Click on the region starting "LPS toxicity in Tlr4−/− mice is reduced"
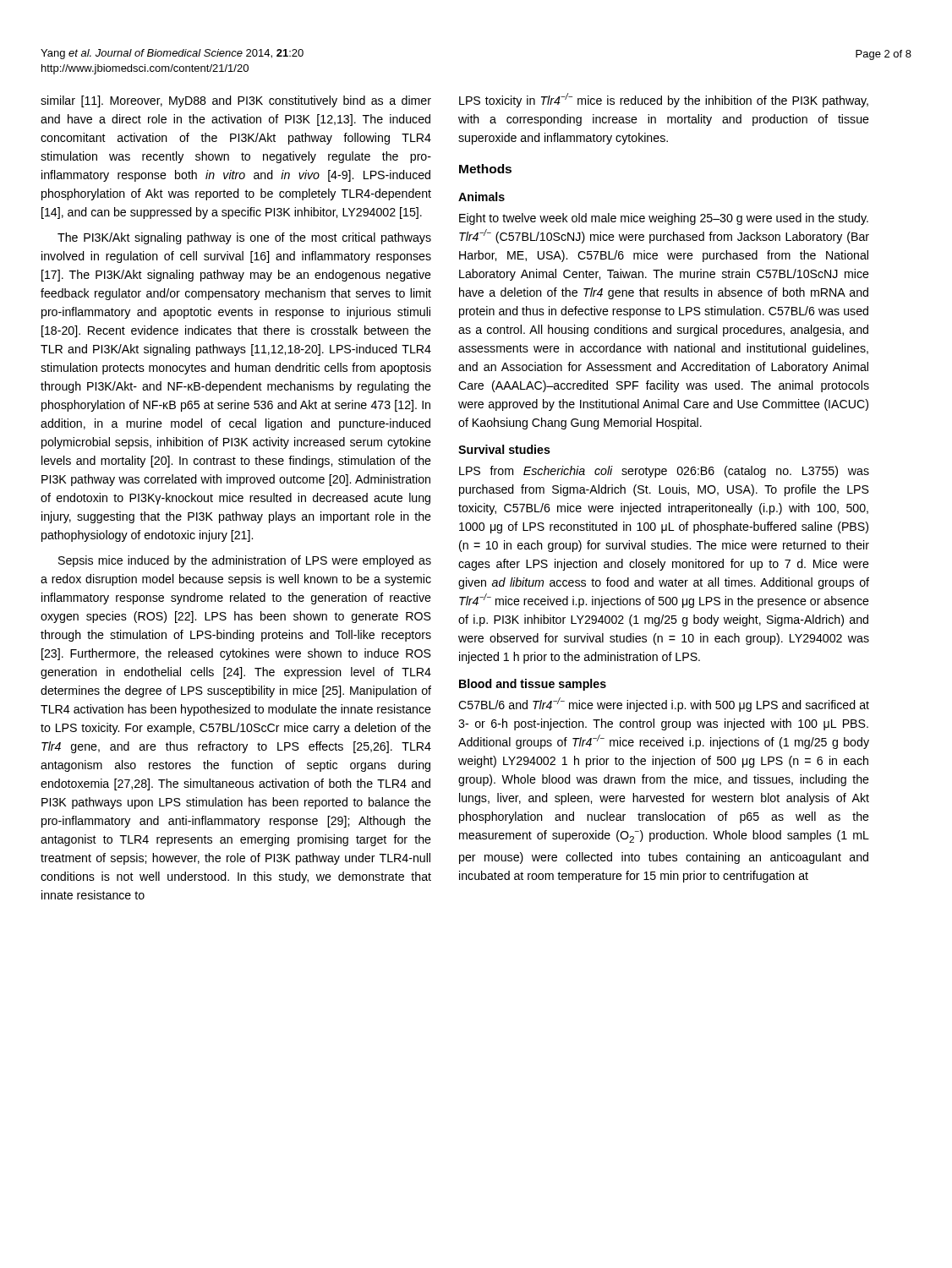The height and width of the screenshot is (1268, 952). [664, 119]
